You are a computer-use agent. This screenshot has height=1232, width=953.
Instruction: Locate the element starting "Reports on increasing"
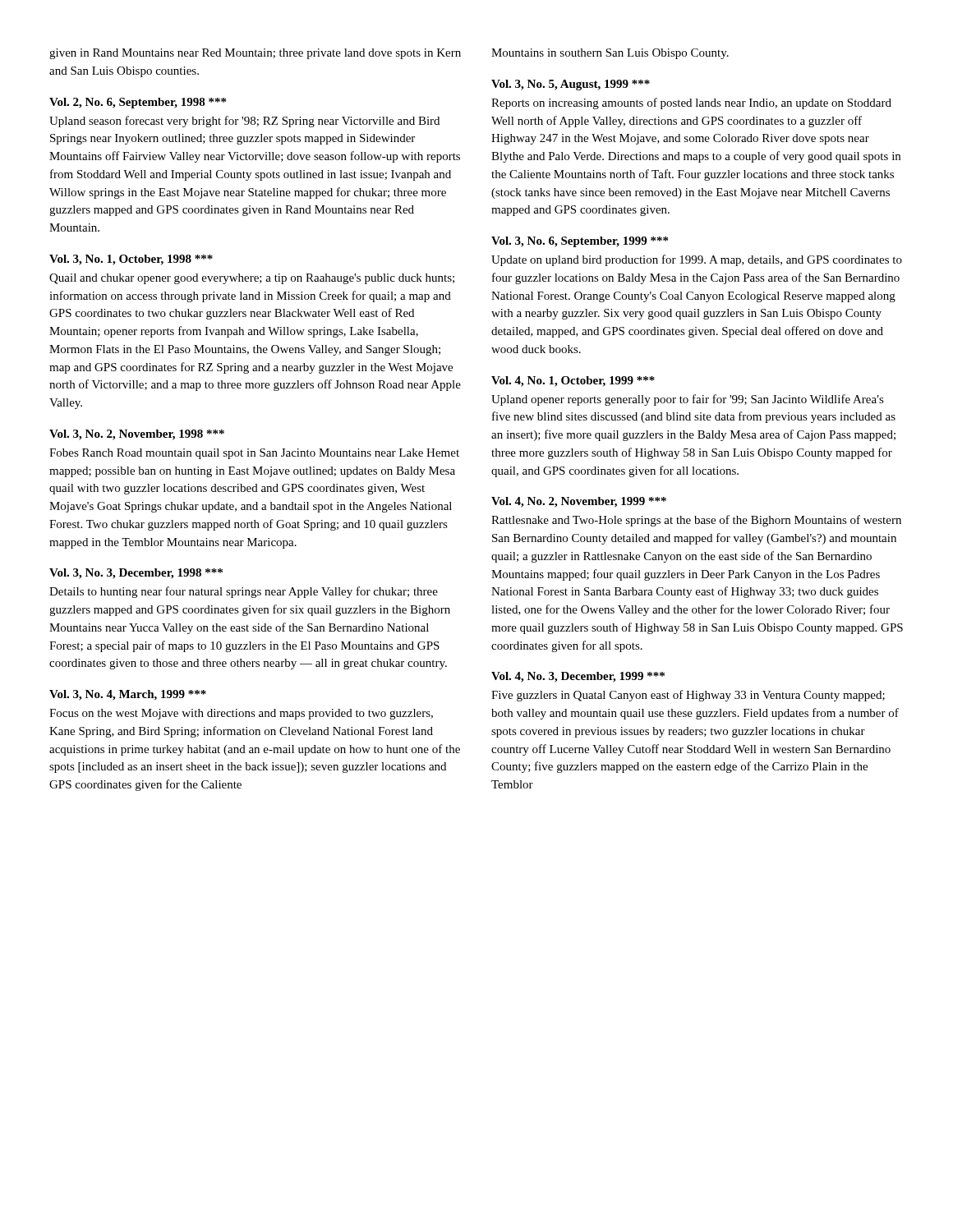696,156
